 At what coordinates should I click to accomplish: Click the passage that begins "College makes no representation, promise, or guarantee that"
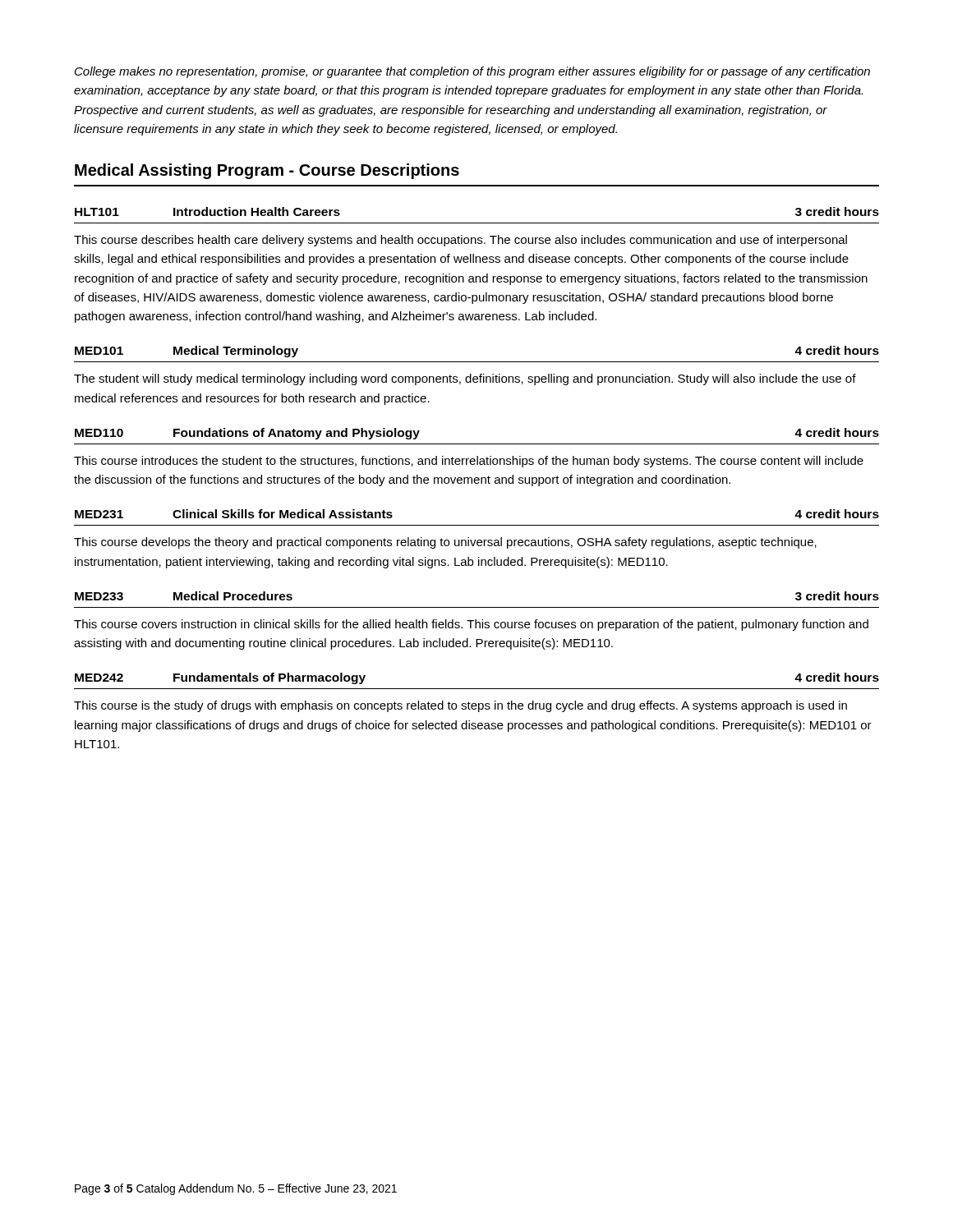476,100
